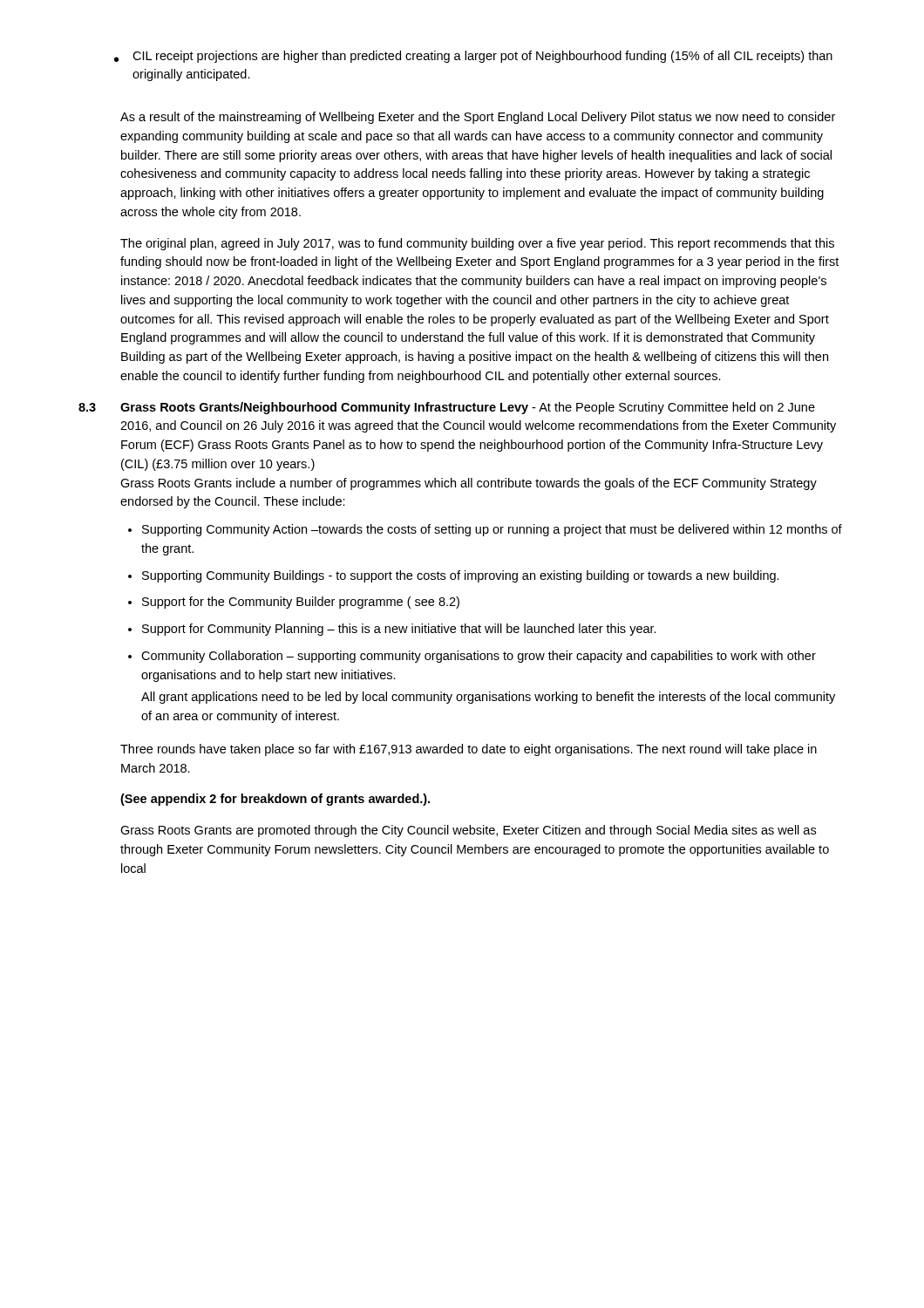Locate the block of text that opens with "Three rounds have taken place so far"
Image resolution: width=924 pixels, height=1308 pixels.
click(x=469, y=758)
